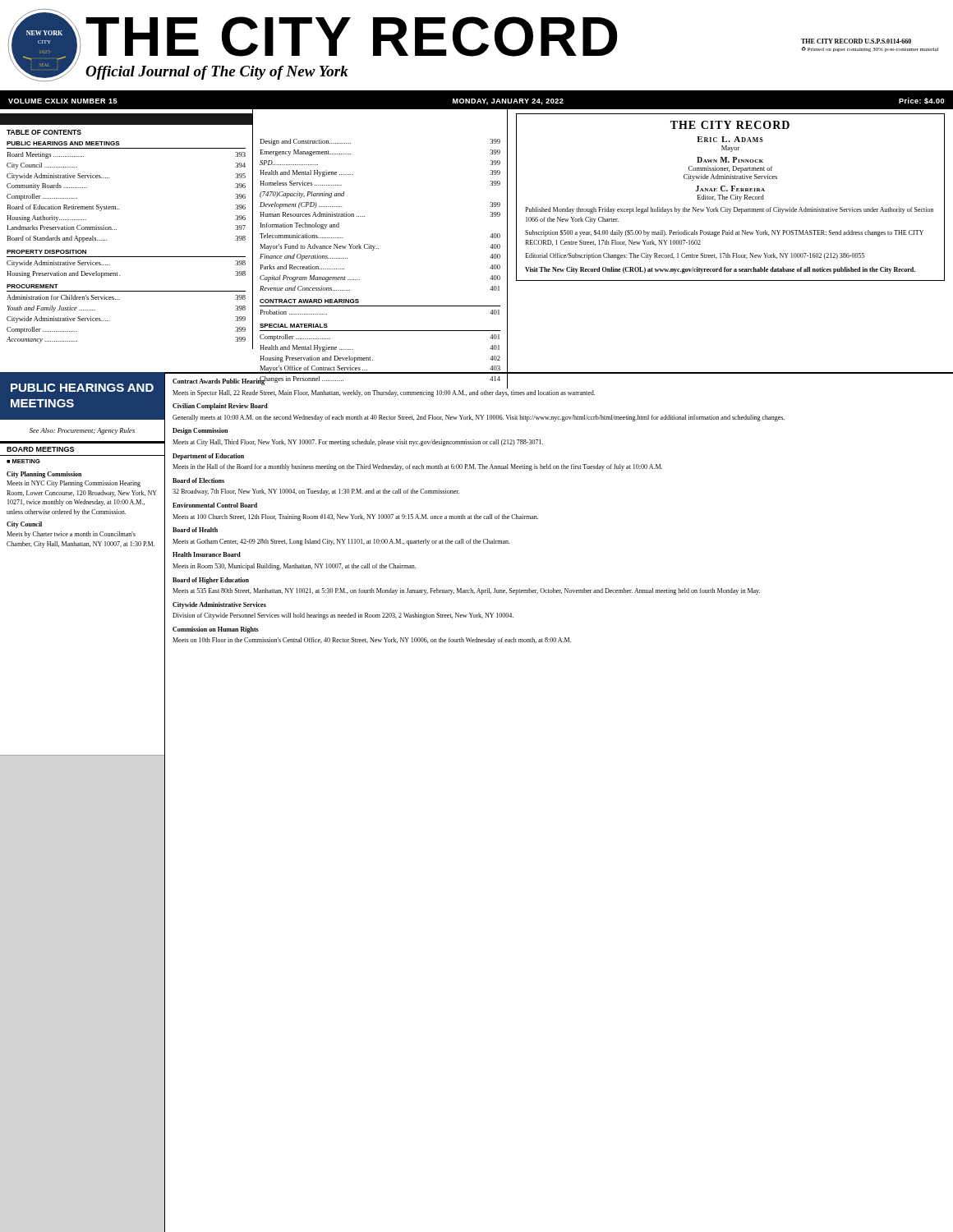
Task: Locate the block of text that opens with "City Planning Commission Meets in NYC City"
Action: pos(82,509)
